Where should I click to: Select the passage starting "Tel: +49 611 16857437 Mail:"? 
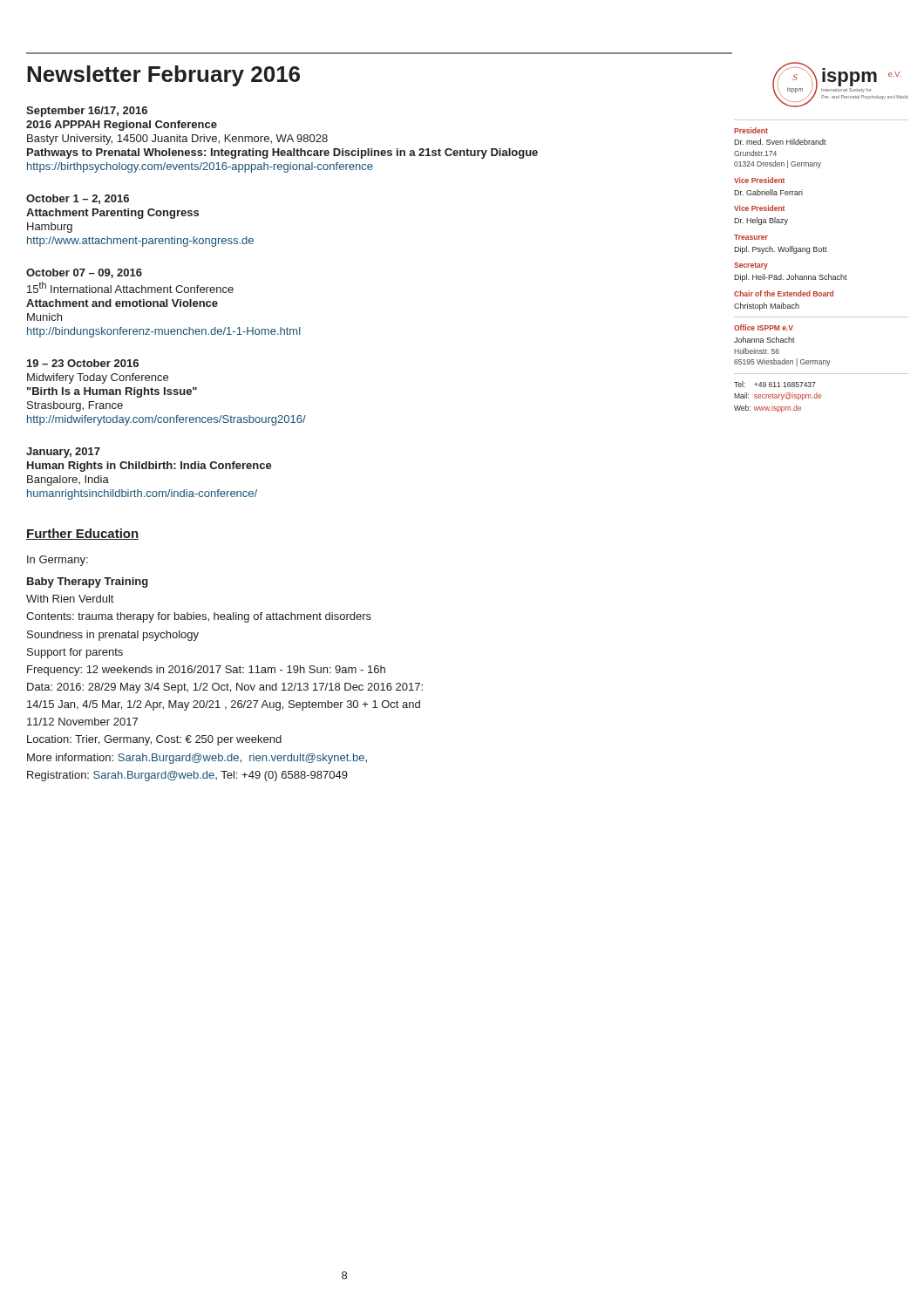[x=779, y=397]
